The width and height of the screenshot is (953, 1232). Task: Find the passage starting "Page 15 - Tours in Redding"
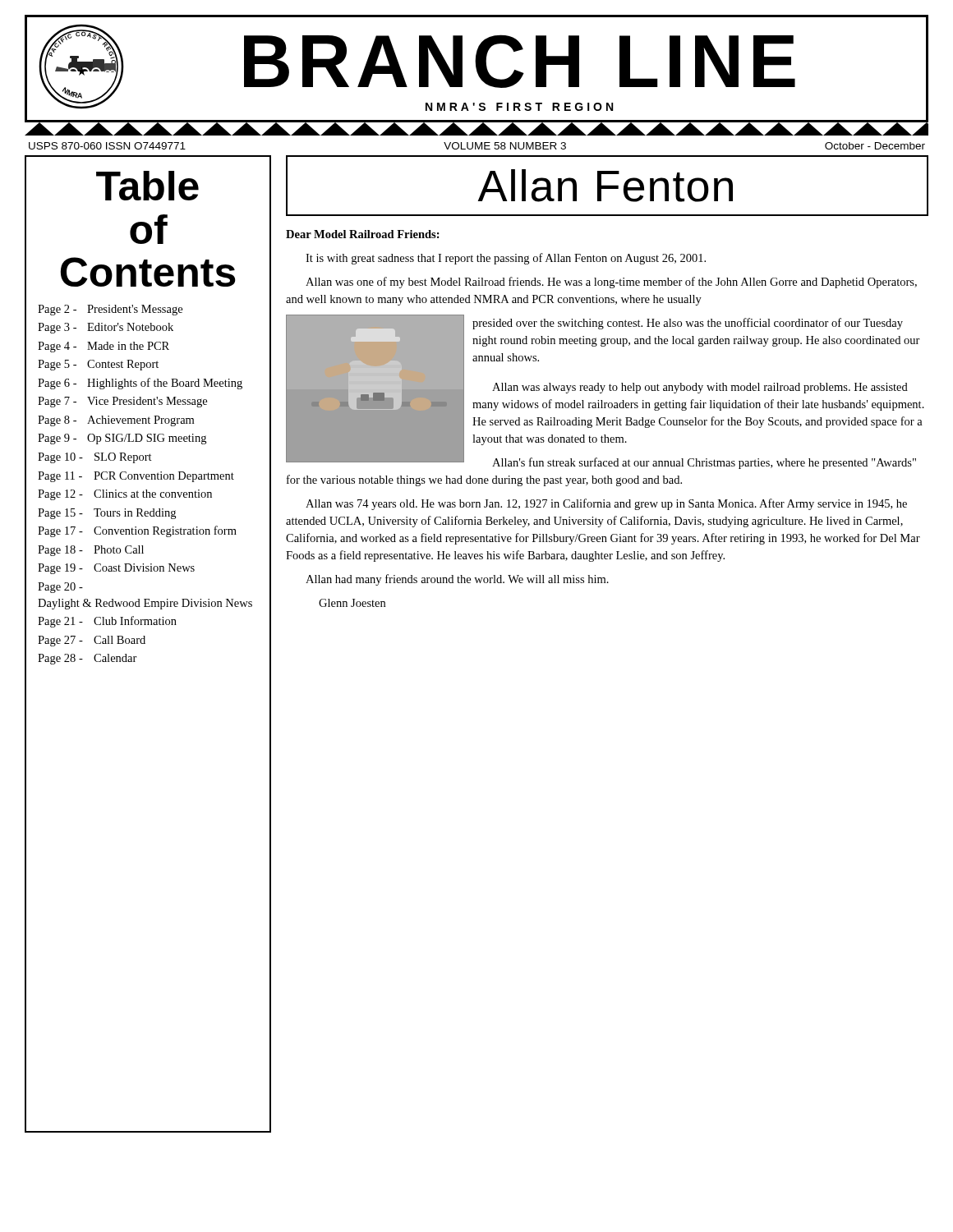pyautogui.click(x=107, y=513)
